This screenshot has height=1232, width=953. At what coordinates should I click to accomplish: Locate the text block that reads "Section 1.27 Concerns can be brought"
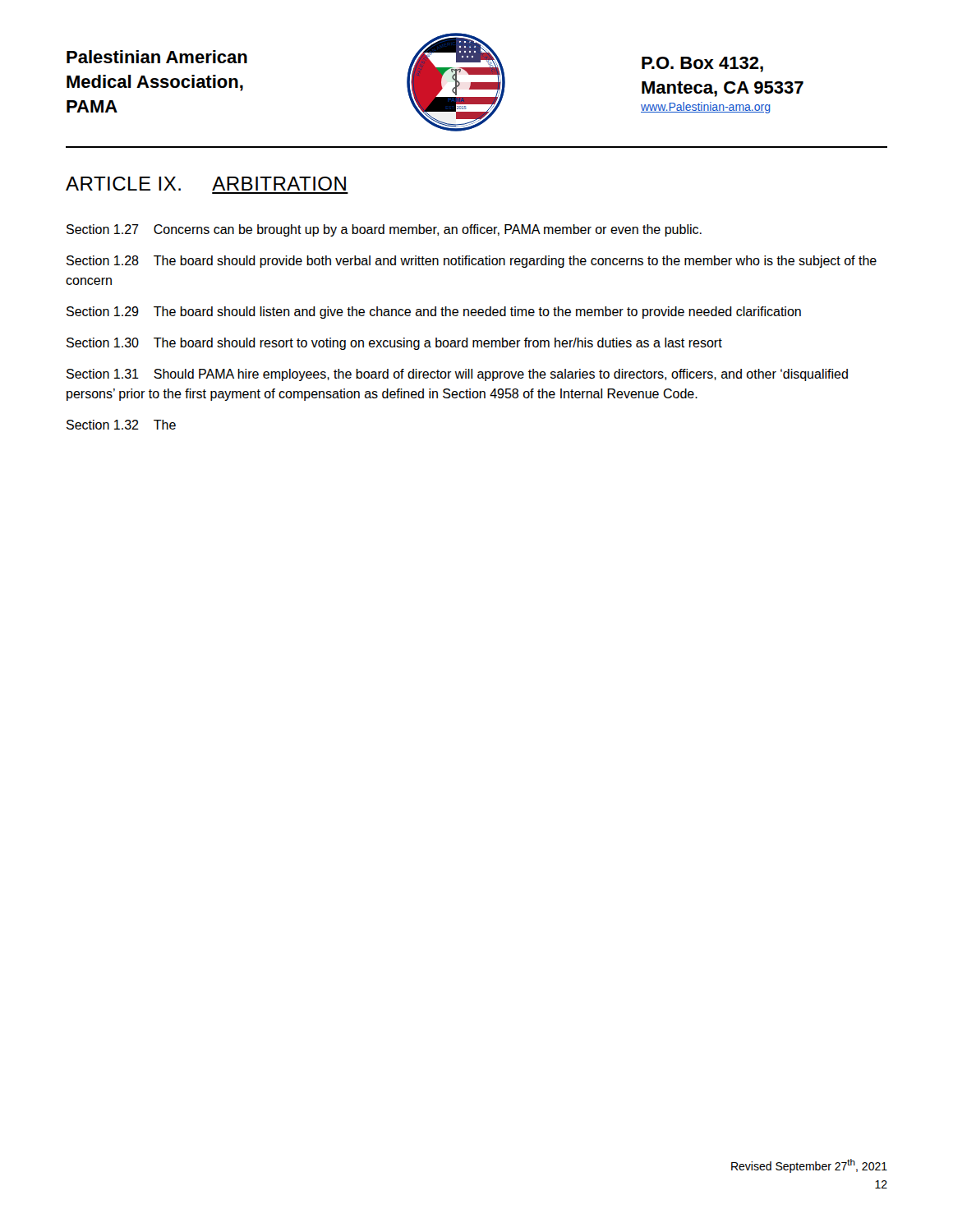click(x=384, y=230)
